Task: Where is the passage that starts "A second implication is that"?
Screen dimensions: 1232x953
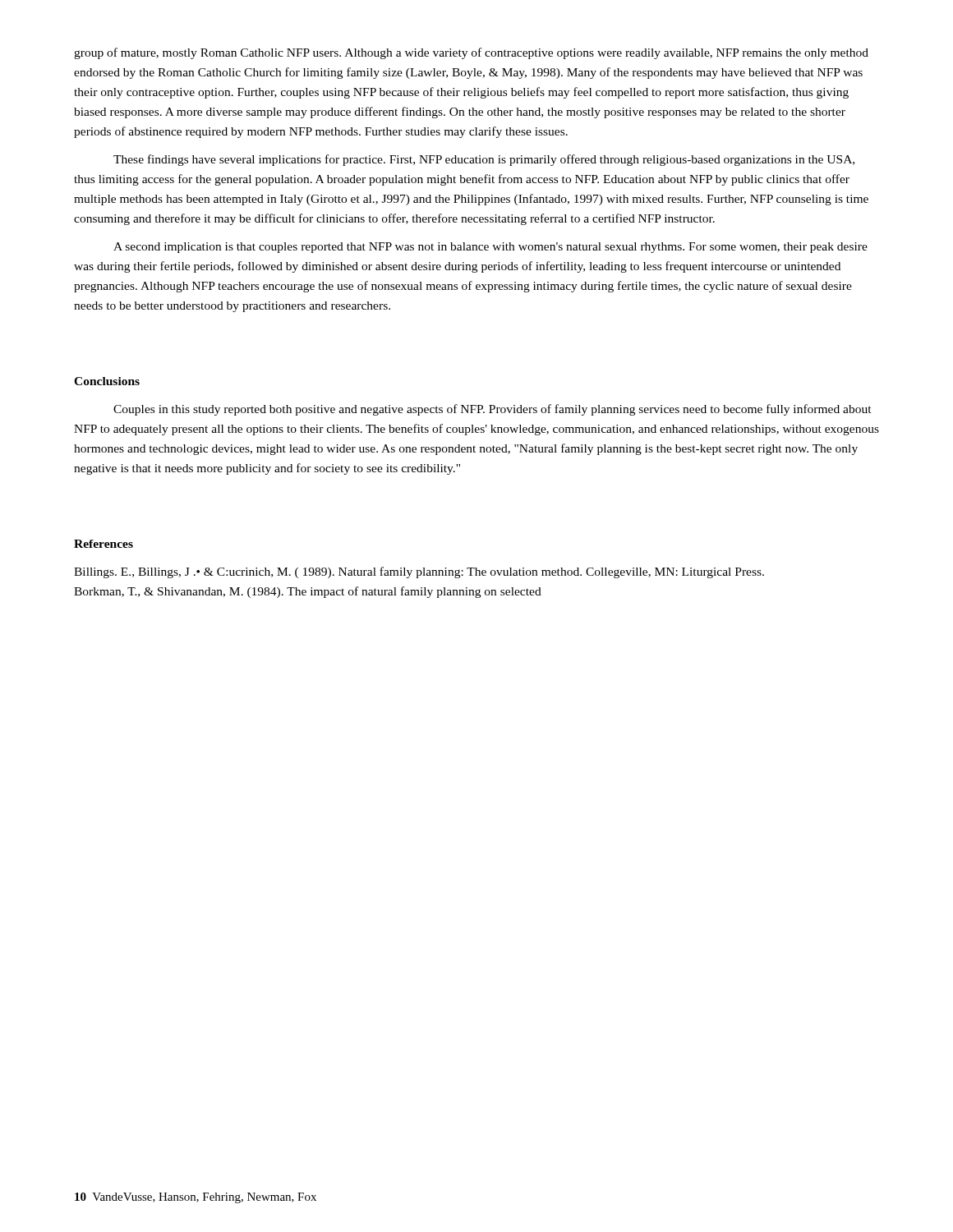Action: pos(476,276)
